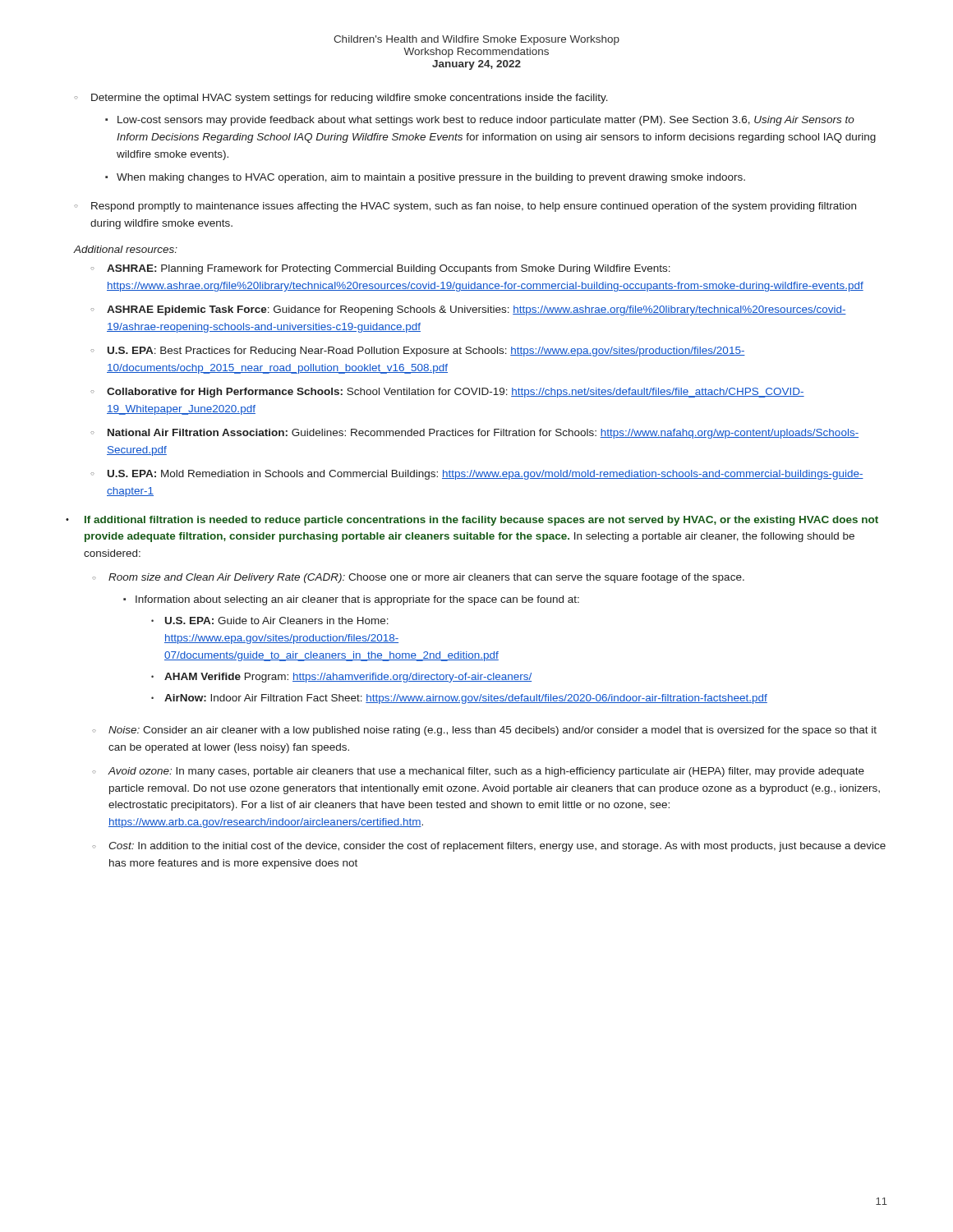
Task: Locate the region starting "○ Room size and Clean Air Delivery Rate"
Action: pos(490,642)
